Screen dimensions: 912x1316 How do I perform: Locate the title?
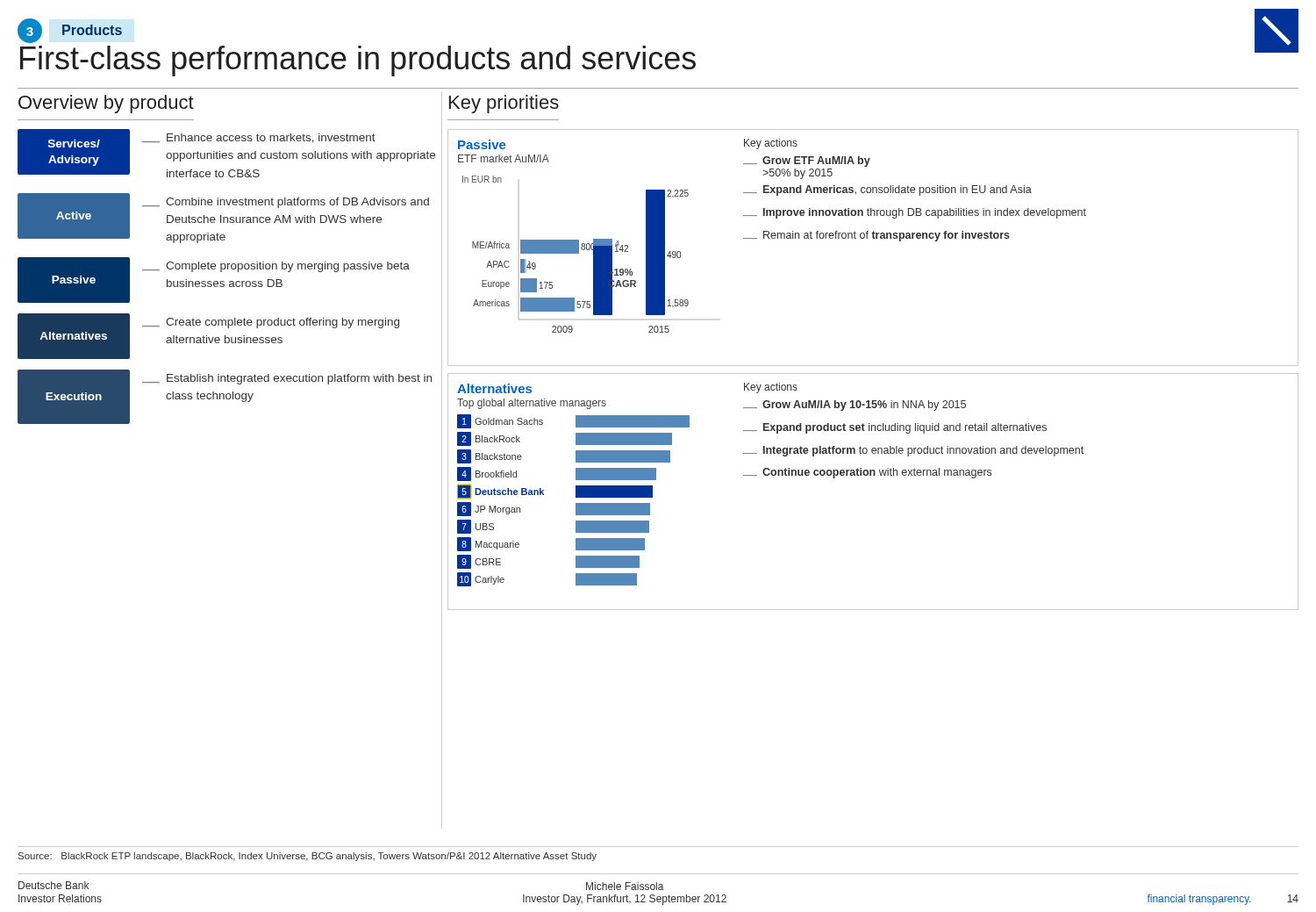click(x=357, y=58)
